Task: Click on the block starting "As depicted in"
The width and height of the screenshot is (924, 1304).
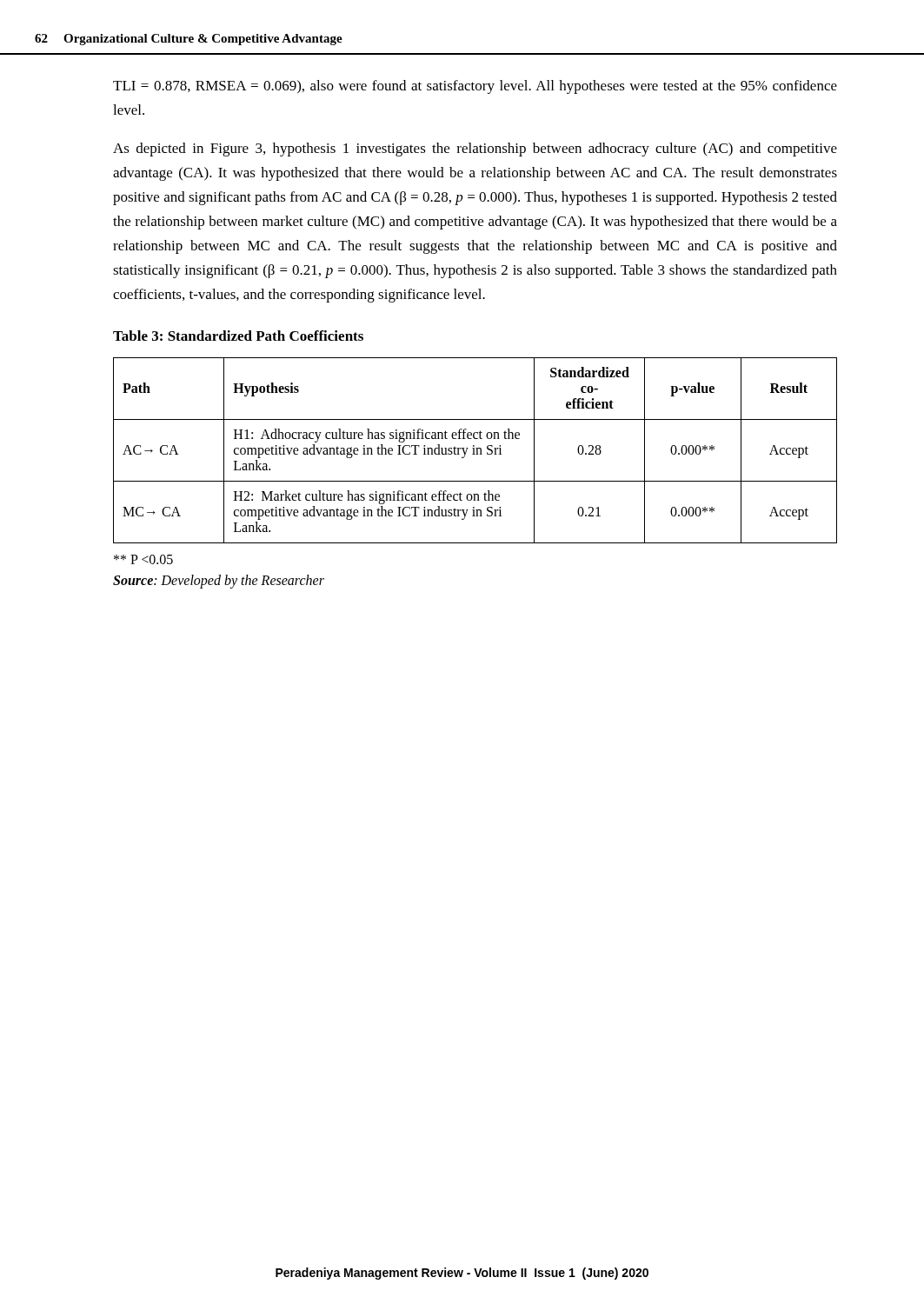Action: [x=475, y=221]
